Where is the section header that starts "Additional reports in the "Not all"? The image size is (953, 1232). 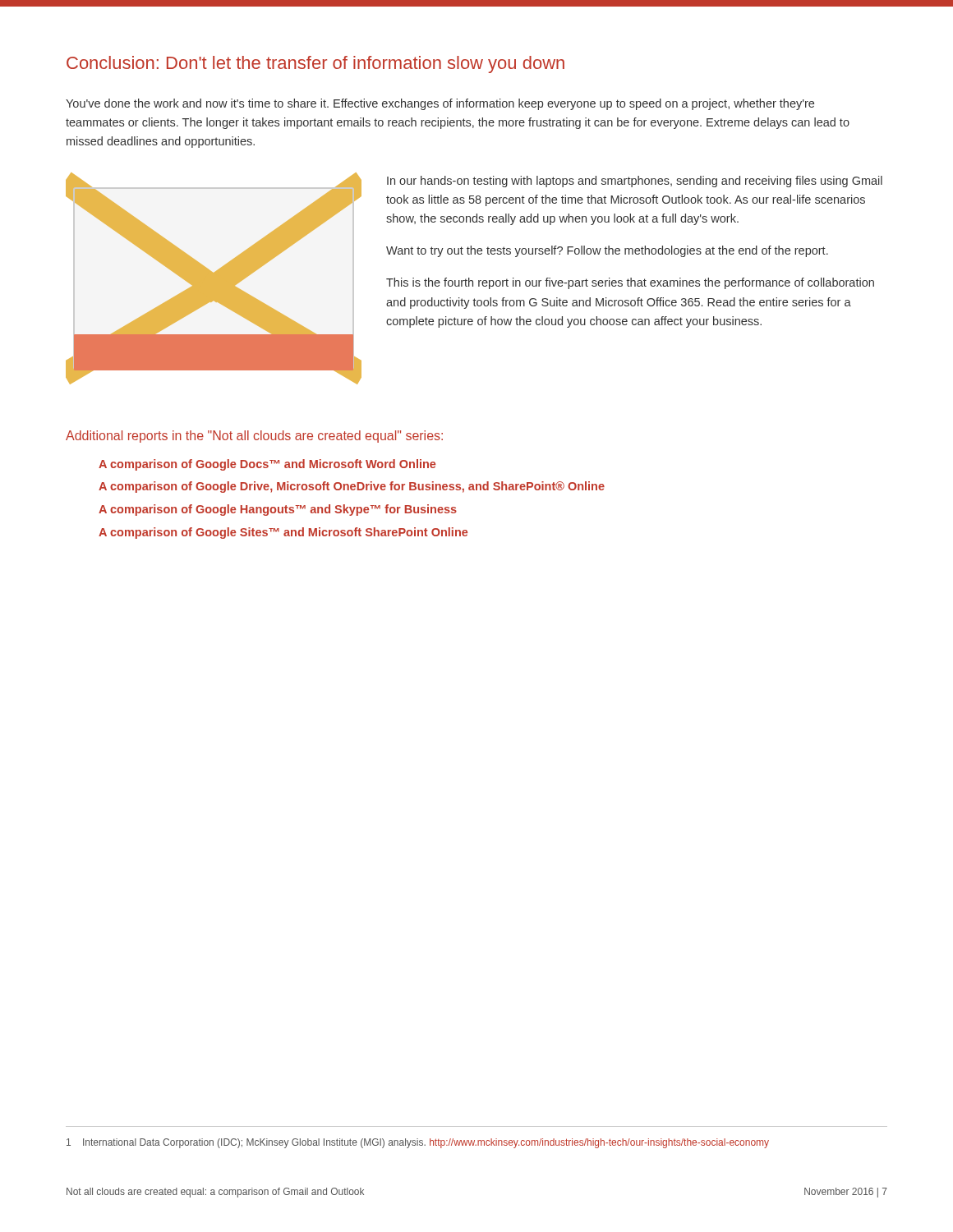click(x=254, y=437)
